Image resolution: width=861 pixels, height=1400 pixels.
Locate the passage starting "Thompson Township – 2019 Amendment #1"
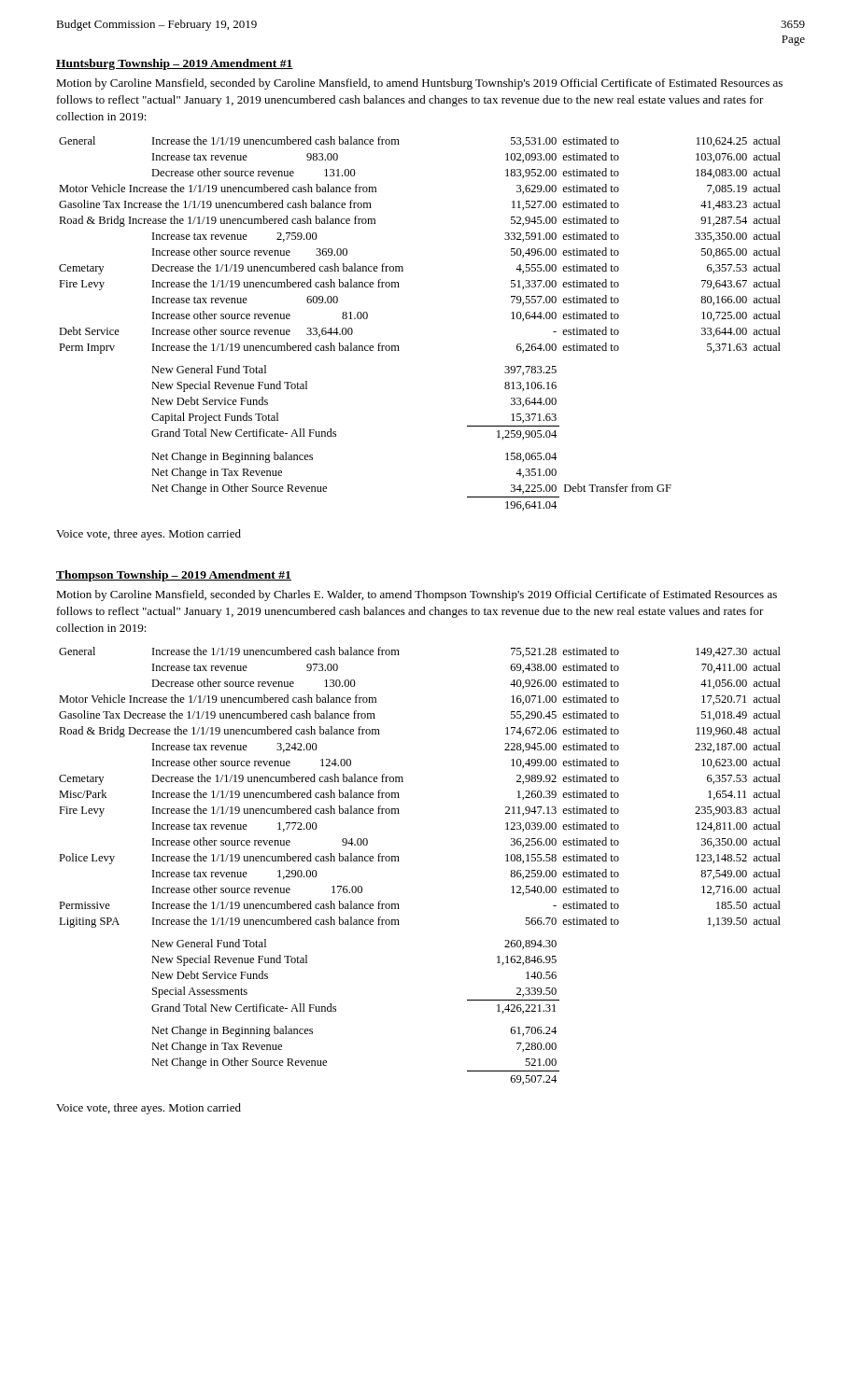click(x=174, y=574)
